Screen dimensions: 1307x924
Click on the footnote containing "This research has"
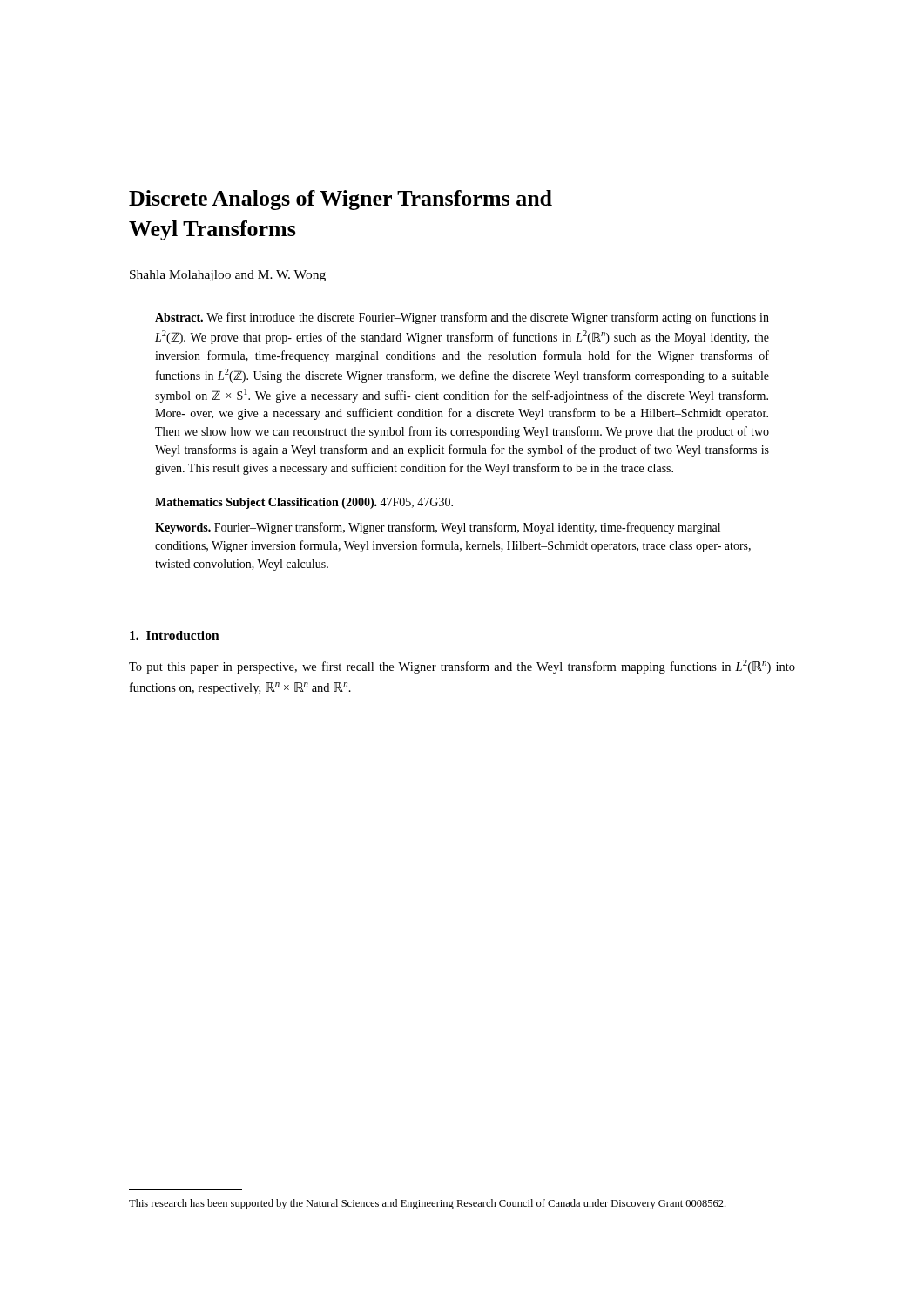[462, 1200]
